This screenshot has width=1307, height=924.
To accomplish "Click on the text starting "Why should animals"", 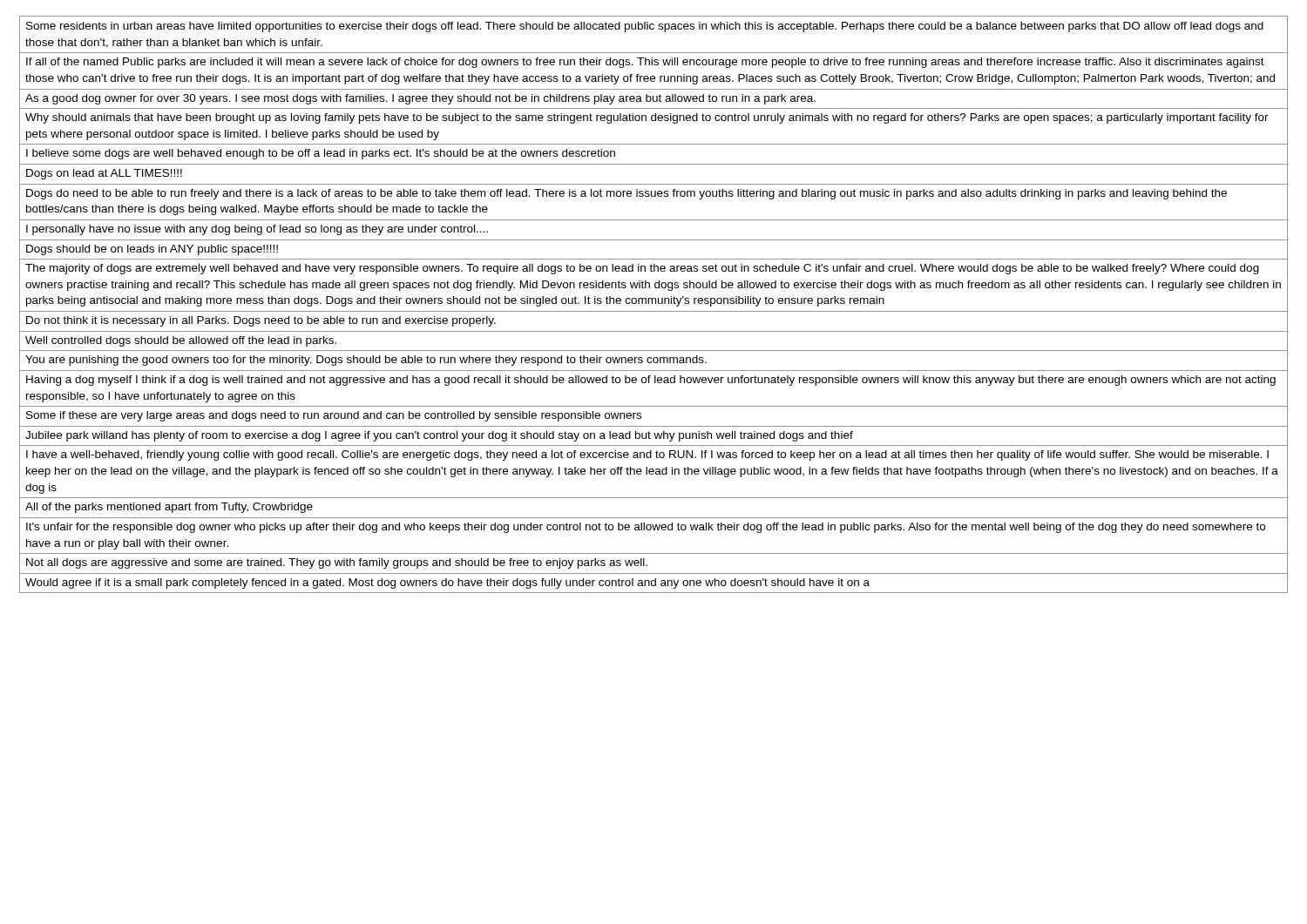I will (647, 125).
